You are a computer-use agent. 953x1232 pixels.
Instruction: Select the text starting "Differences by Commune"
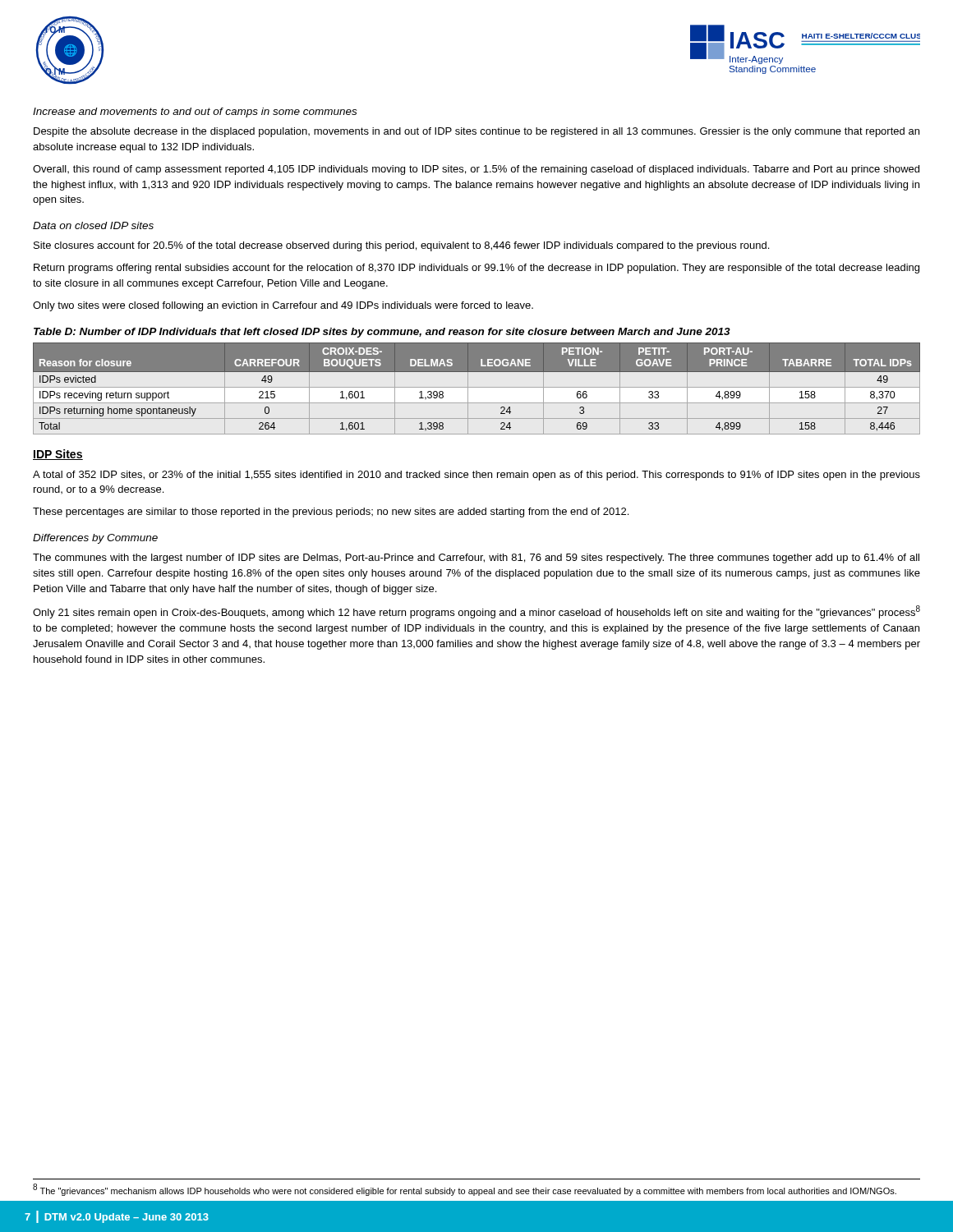coord(95,538)
